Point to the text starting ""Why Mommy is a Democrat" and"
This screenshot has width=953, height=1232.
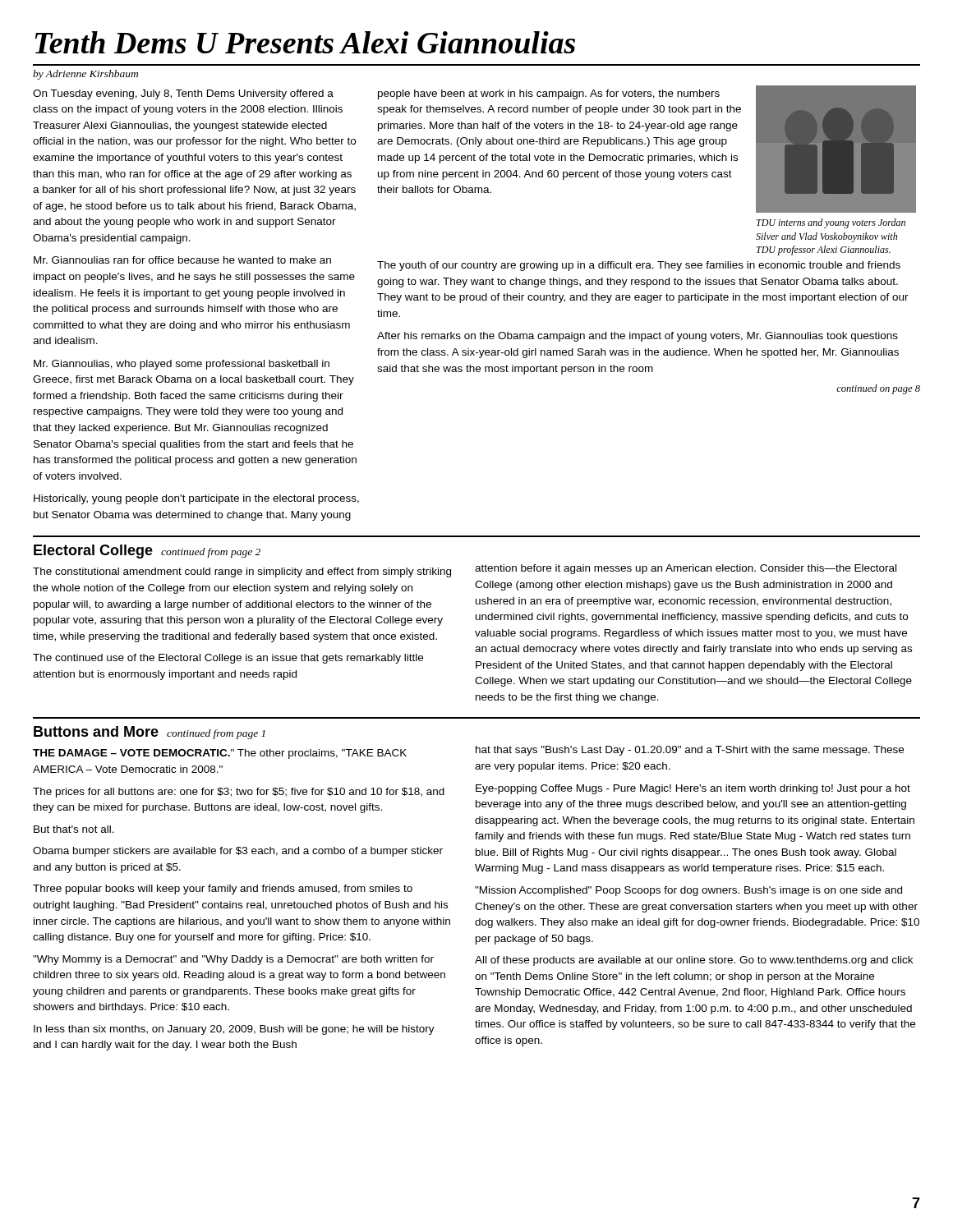[x=239, y=983]
